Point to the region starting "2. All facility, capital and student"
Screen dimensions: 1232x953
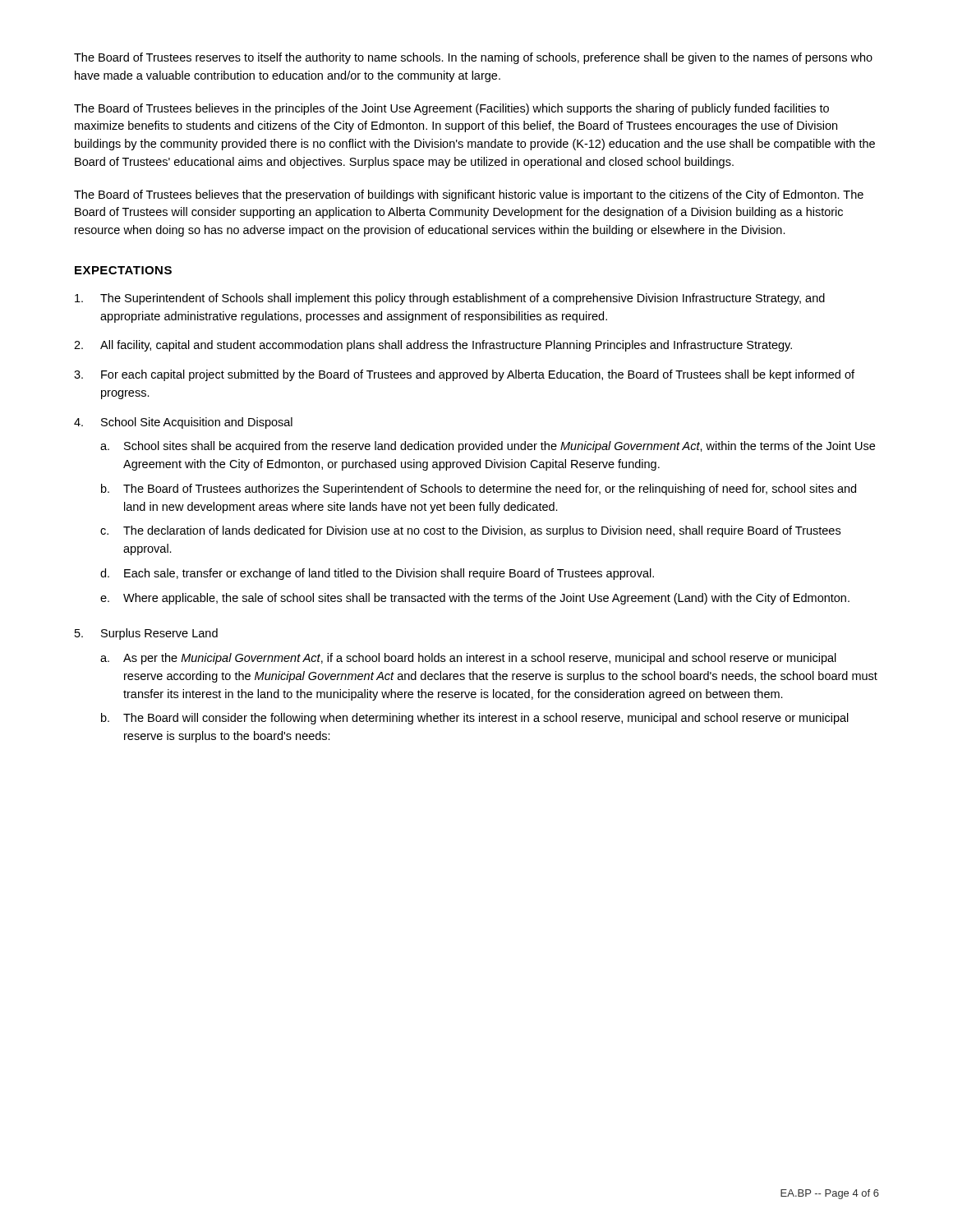[x=476, y=346]
